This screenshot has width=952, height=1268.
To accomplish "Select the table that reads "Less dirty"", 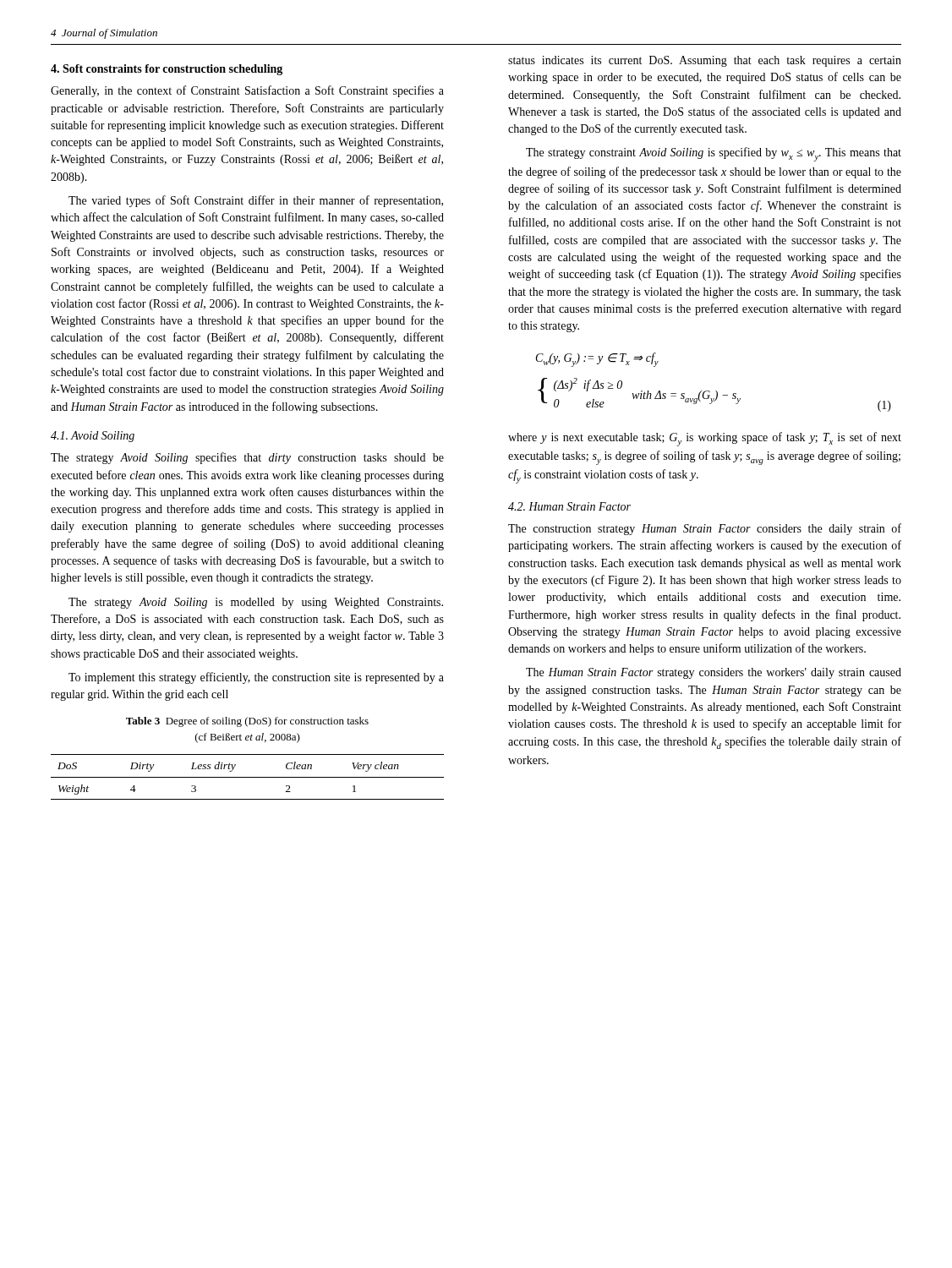I will click(247, 777).
